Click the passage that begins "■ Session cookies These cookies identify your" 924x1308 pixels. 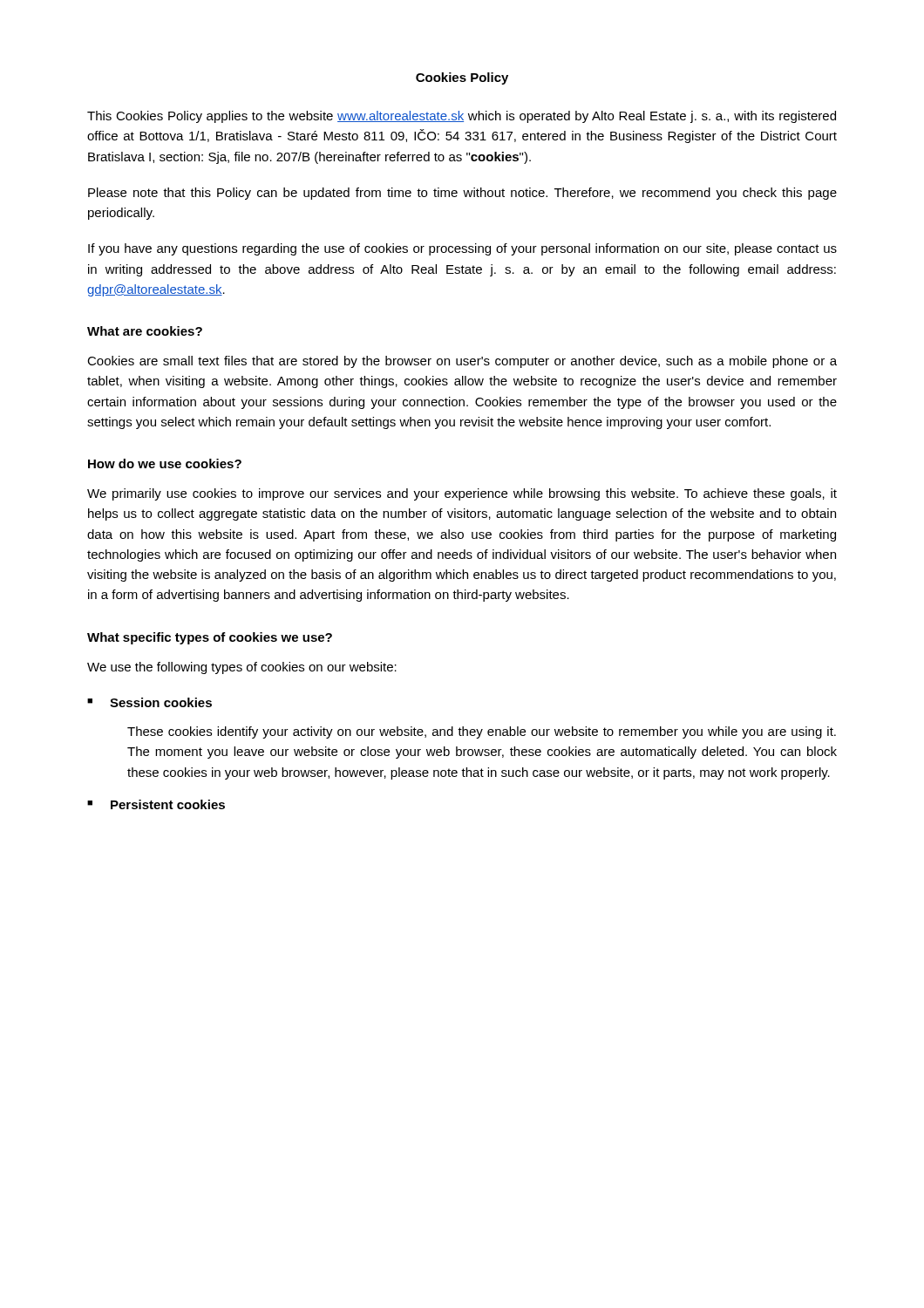(462, 737)
